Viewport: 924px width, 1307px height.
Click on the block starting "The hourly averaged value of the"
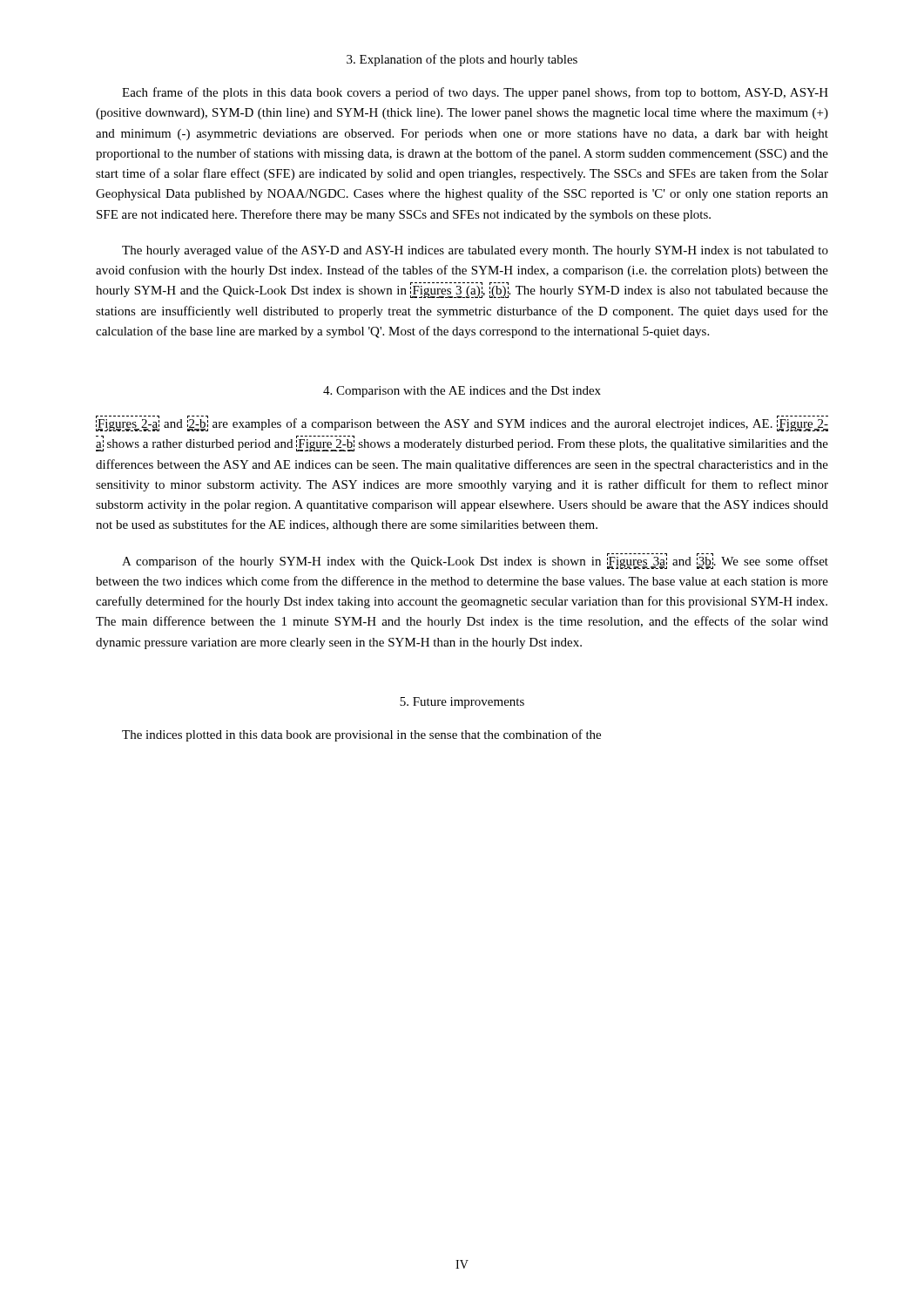[462, 290]
